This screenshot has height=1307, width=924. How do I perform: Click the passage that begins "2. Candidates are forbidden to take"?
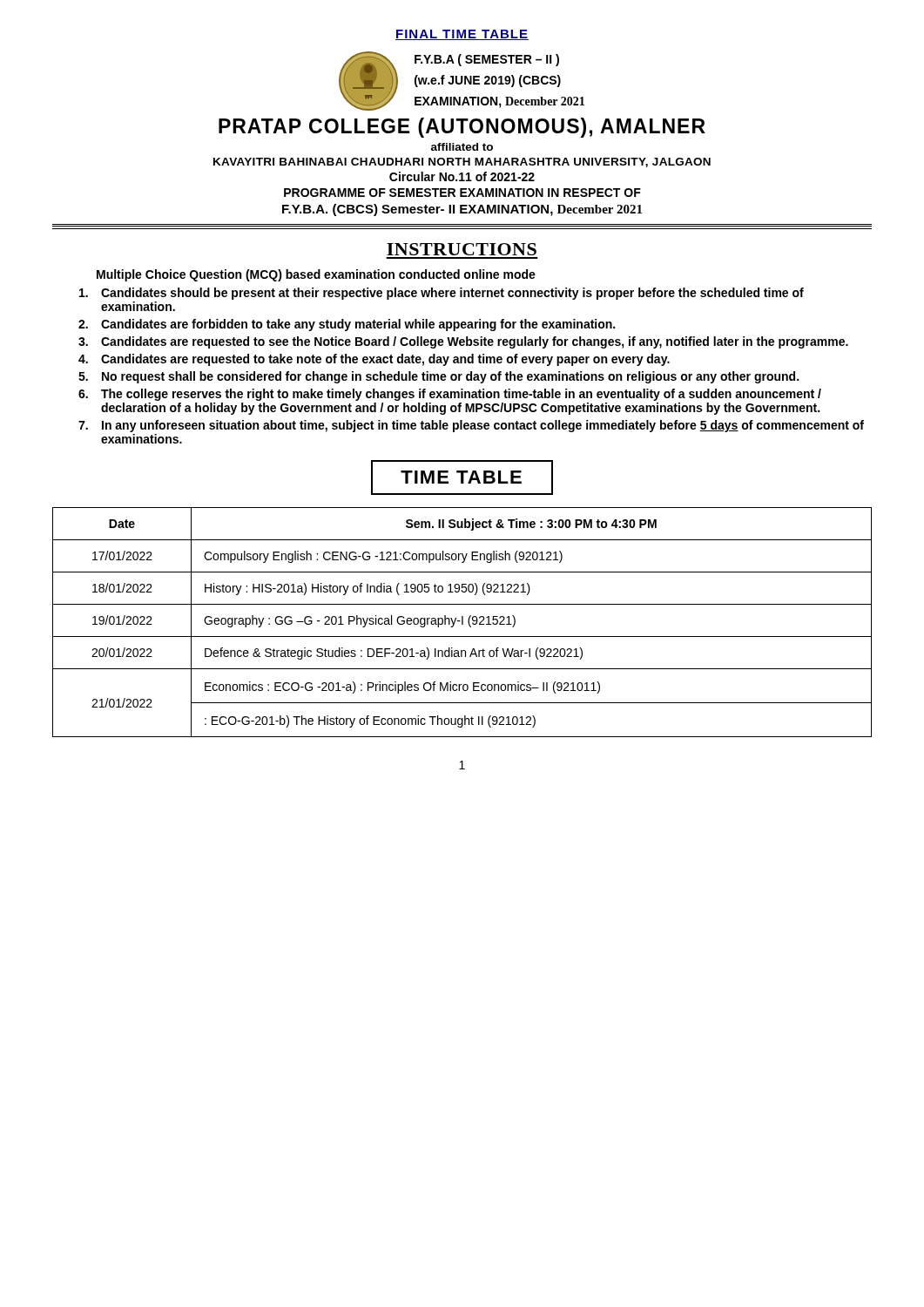click(x=347, y=324)
